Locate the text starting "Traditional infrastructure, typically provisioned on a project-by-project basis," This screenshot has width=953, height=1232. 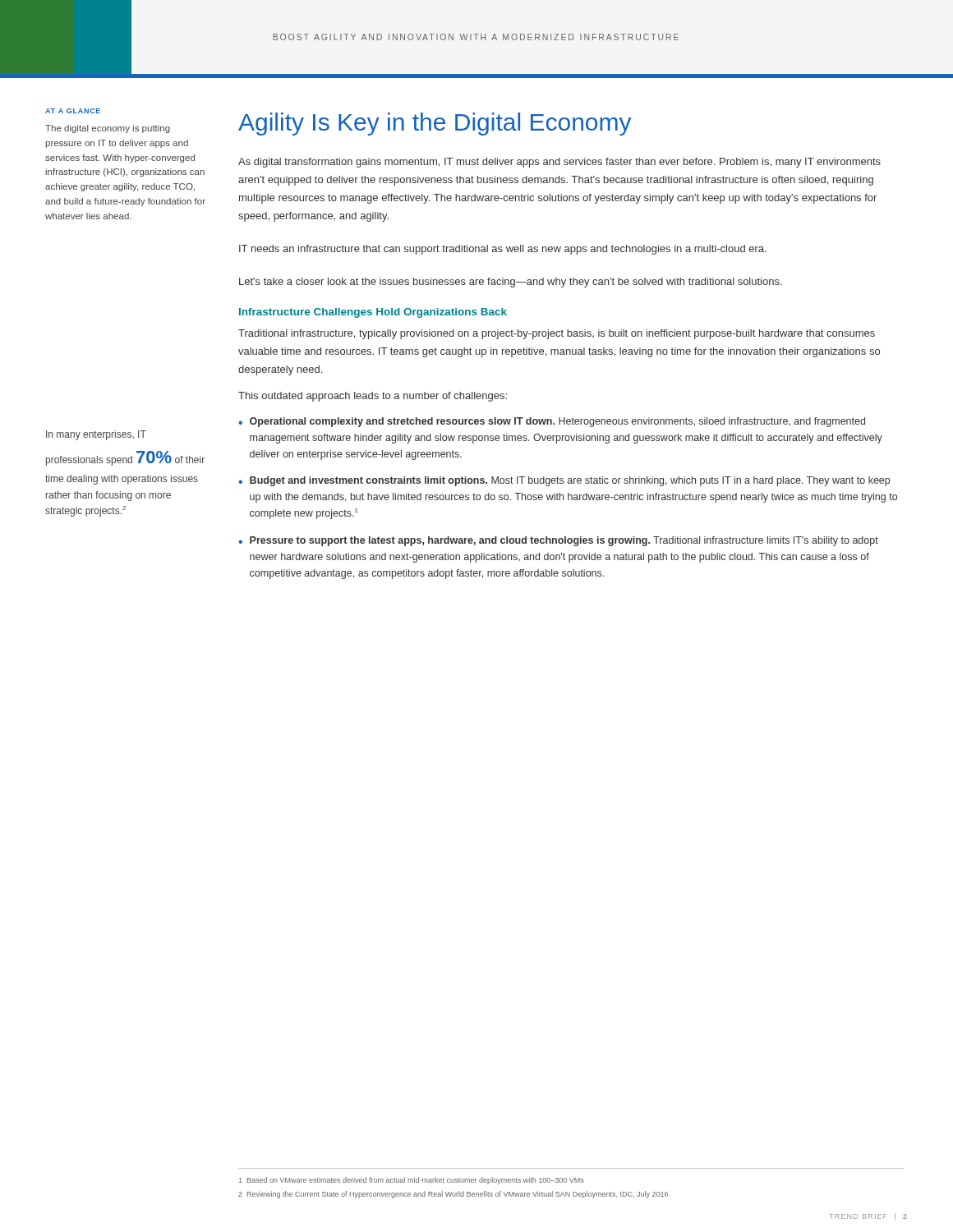pos(559,351)
